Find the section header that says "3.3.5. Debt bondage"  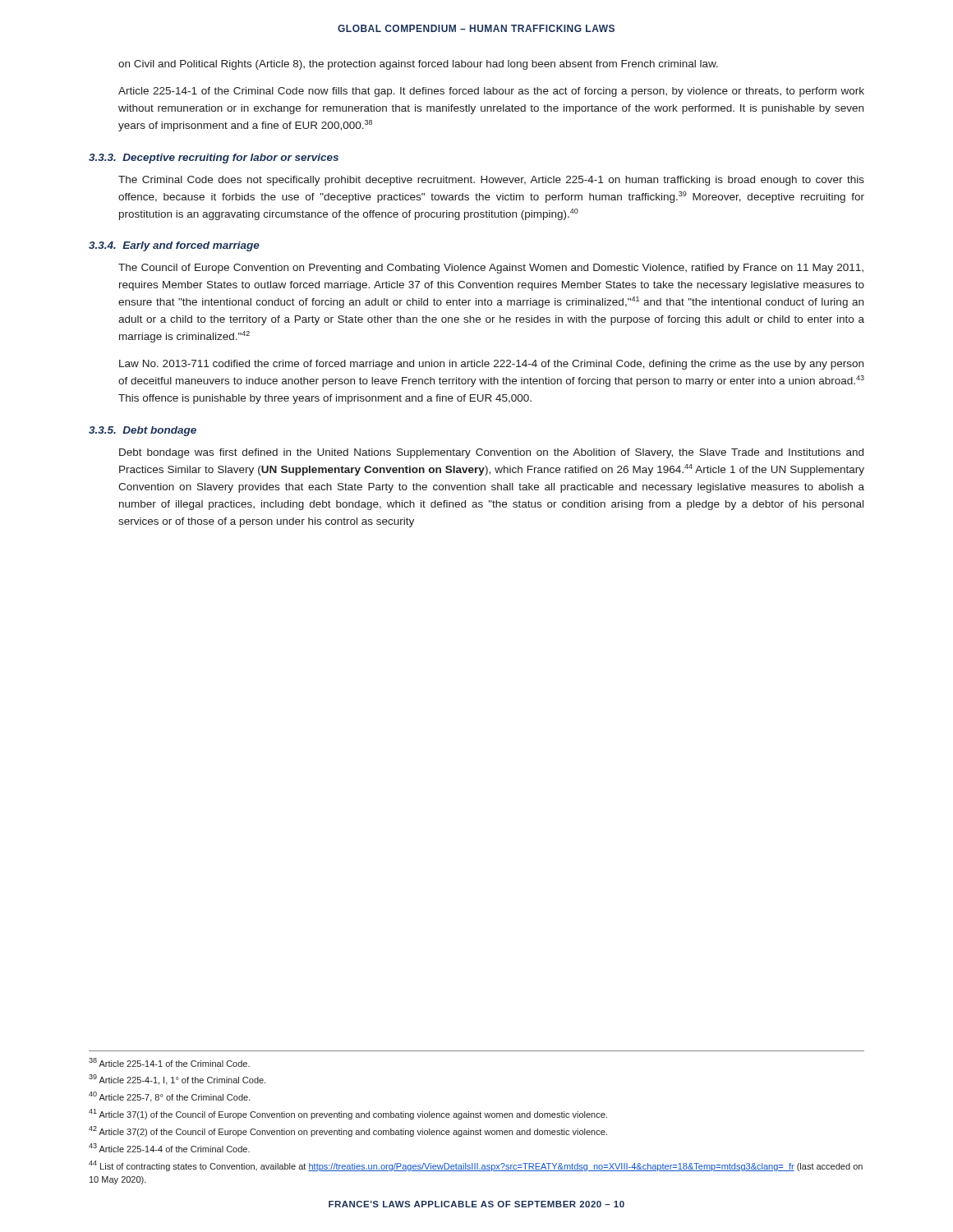[x=143, y=430]
